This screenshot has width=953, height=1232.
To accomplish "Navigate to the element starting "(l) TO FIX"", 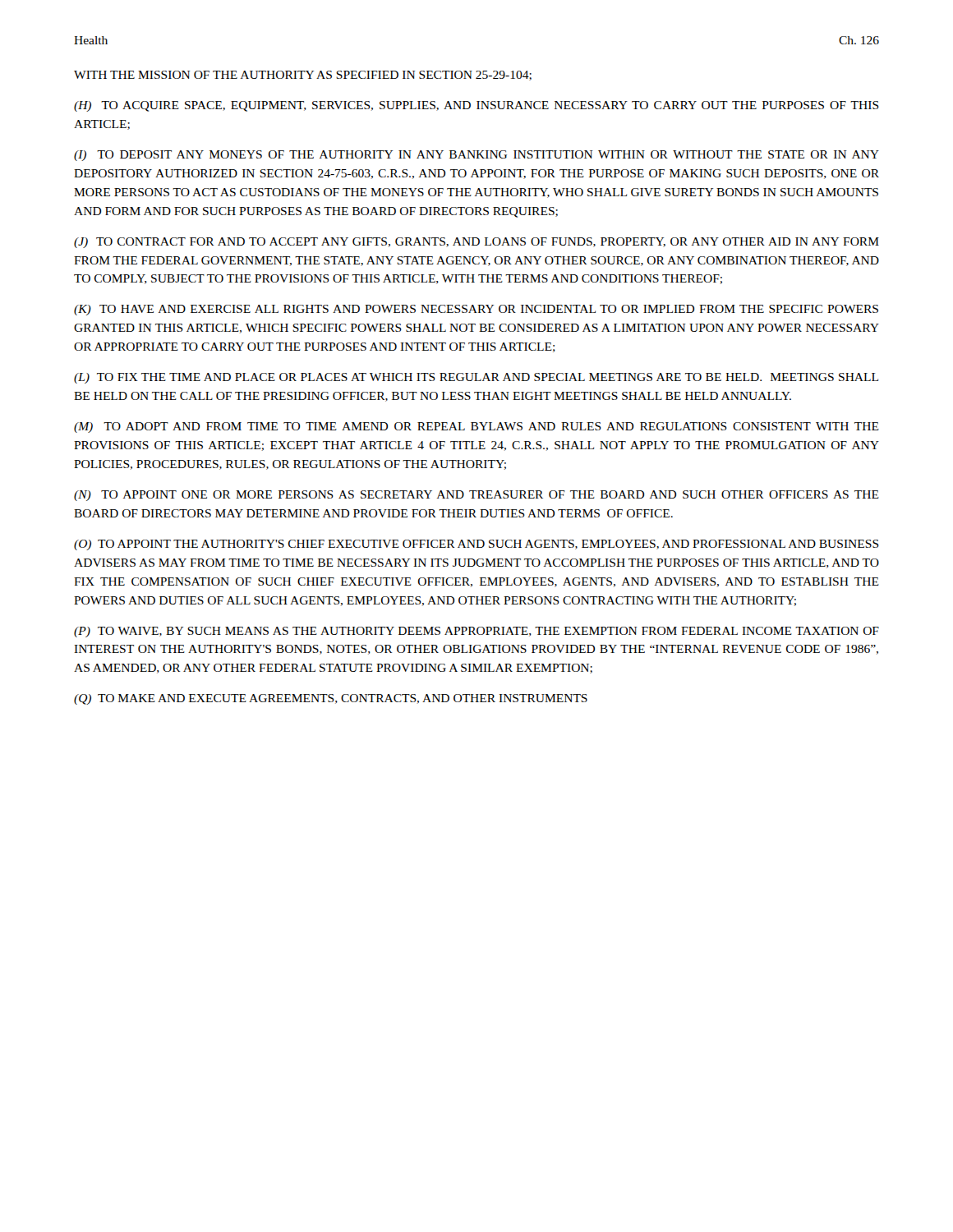I will point(476,387).
